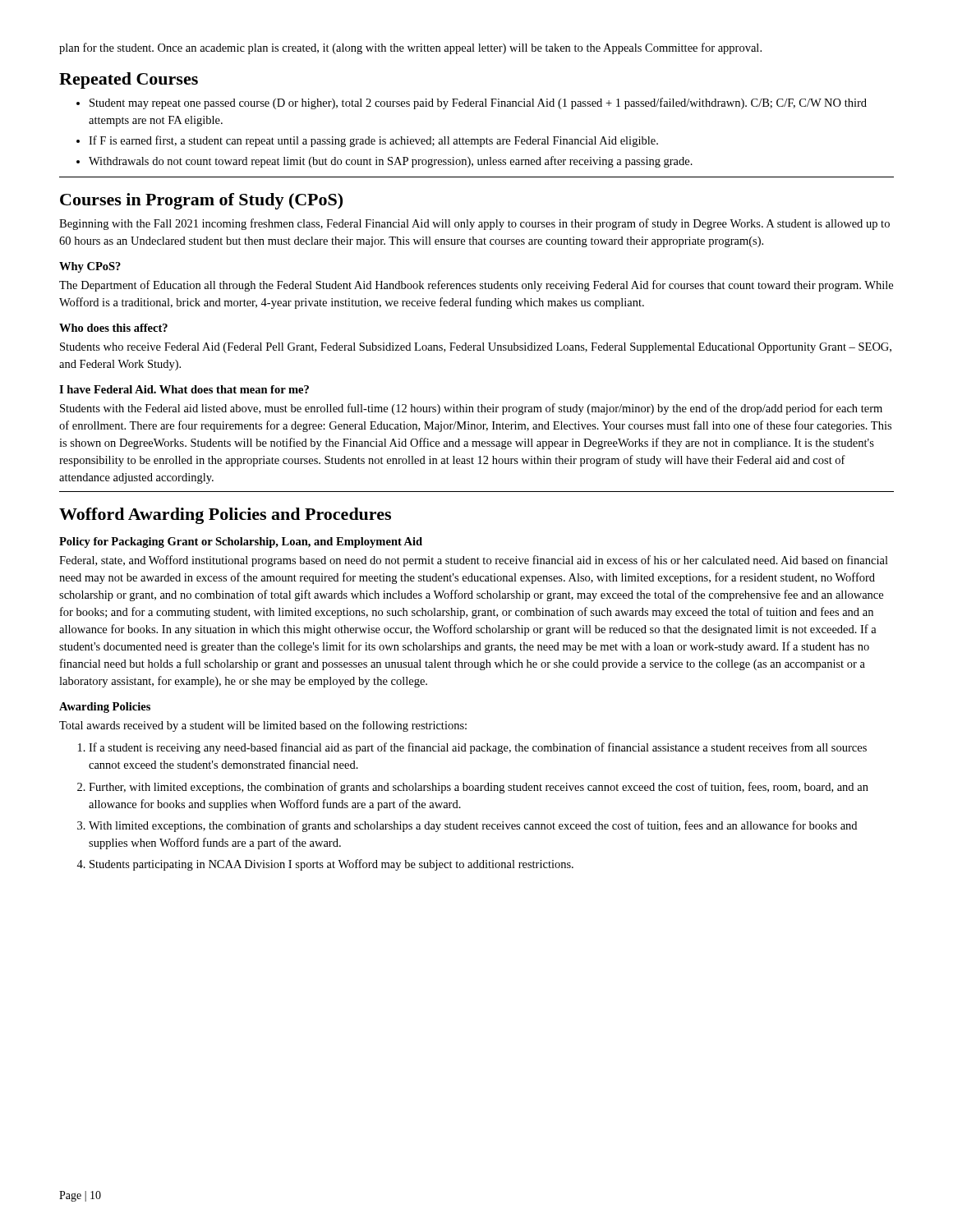Where is the passage that starts "Students who receive Federal Aid"?
The image size is (953, 1232).
pyautogui.click(x=476, y=356)
